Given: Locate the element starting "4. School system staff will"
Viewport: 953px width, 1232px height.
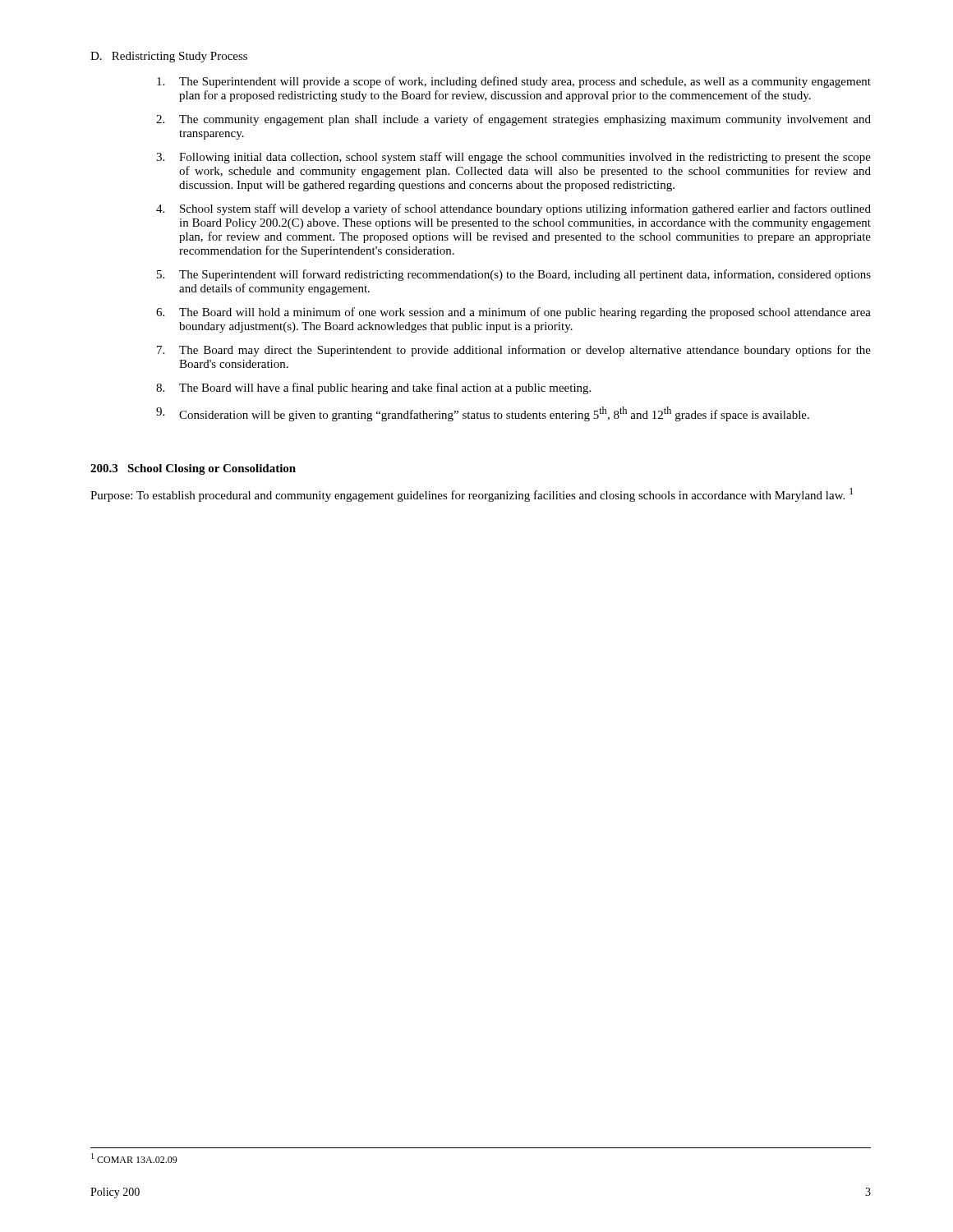Looking at the screenshot, I should [x=513, y=230].
